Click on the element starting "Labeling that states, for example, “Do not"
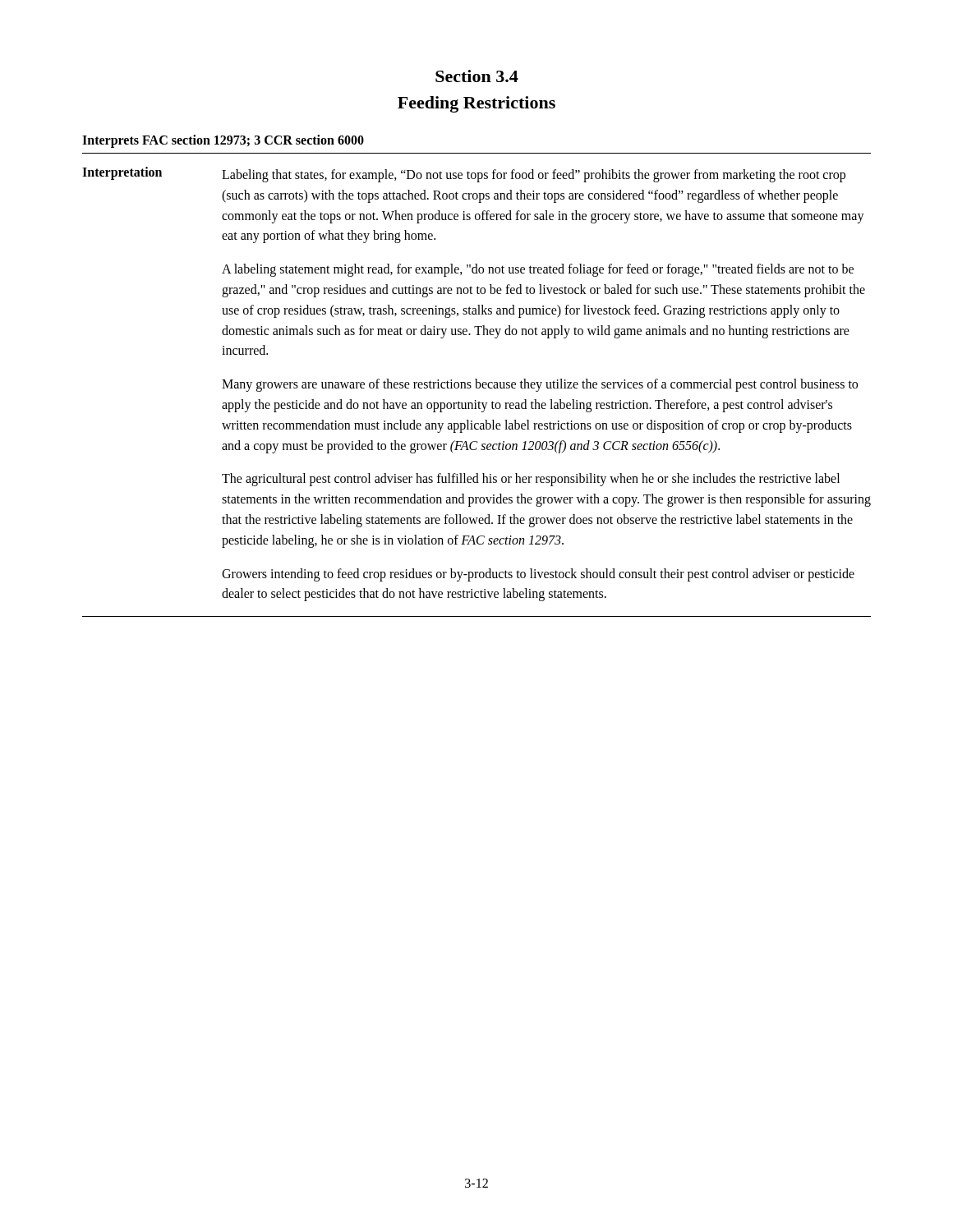 coord(546,385)
